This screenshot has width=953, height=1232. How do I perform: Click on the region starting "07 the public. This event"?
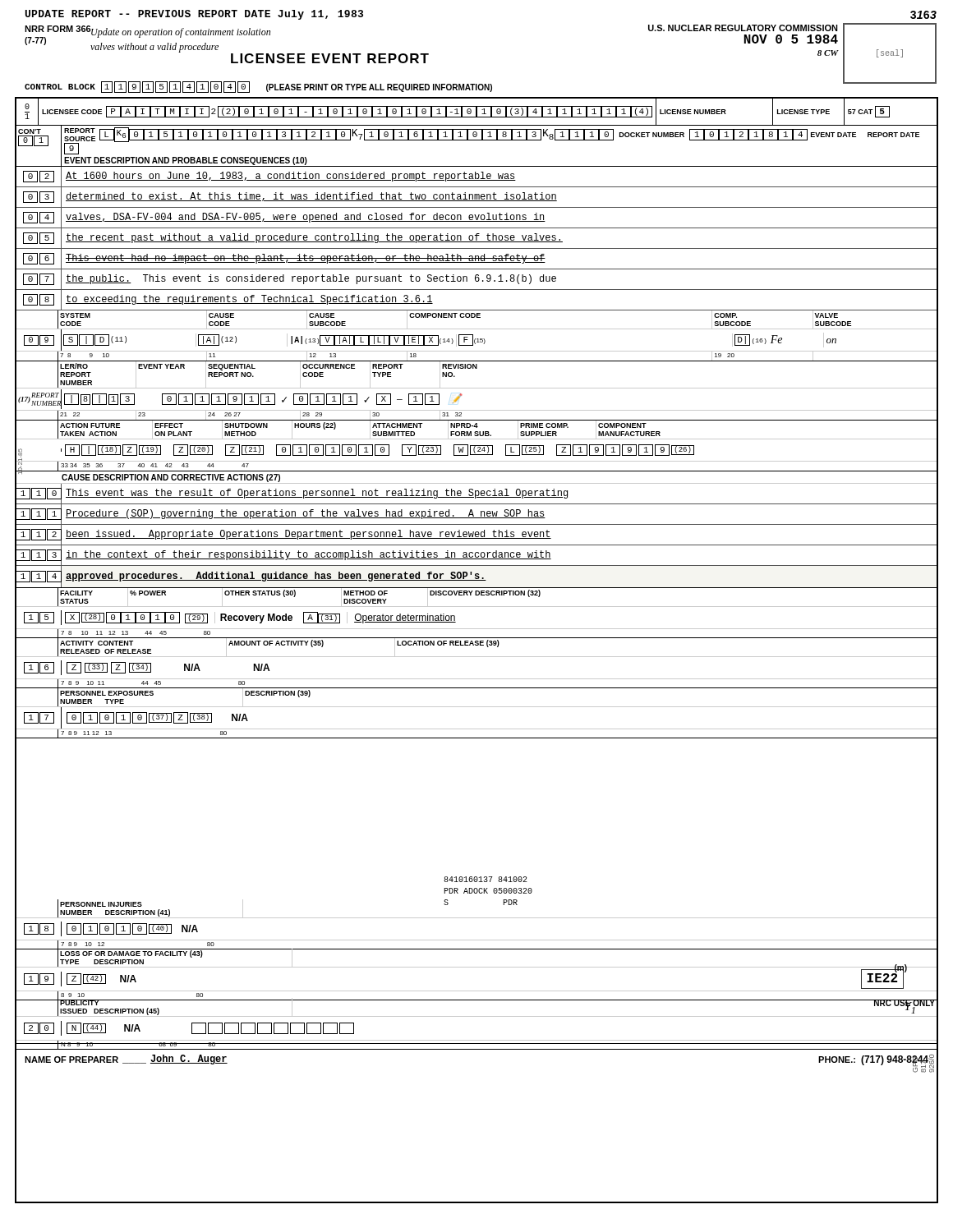point(476,279)
